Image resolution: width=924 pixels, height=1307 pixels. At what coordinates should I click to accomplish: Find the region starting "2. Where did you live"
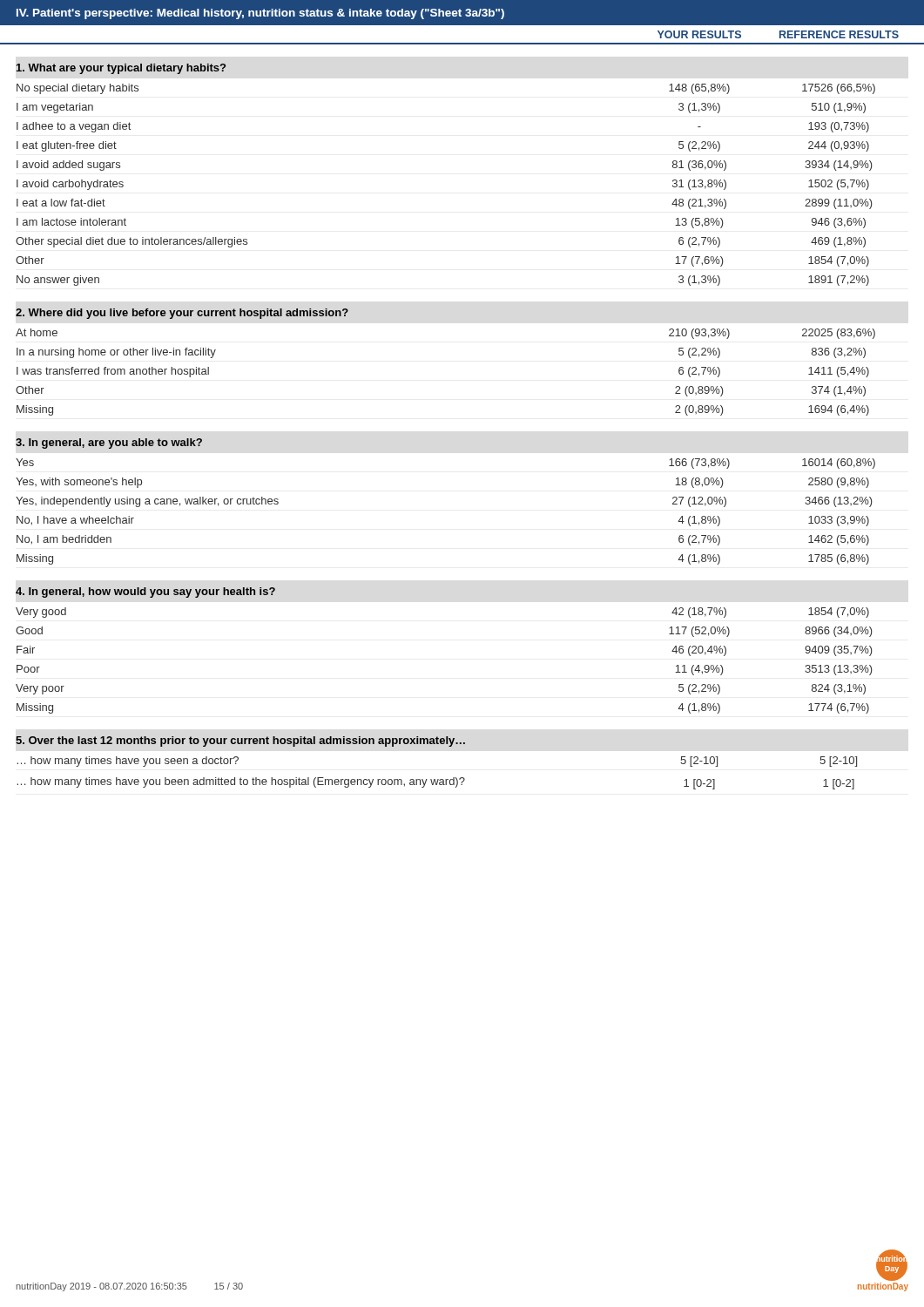click(x=182, y=314)
